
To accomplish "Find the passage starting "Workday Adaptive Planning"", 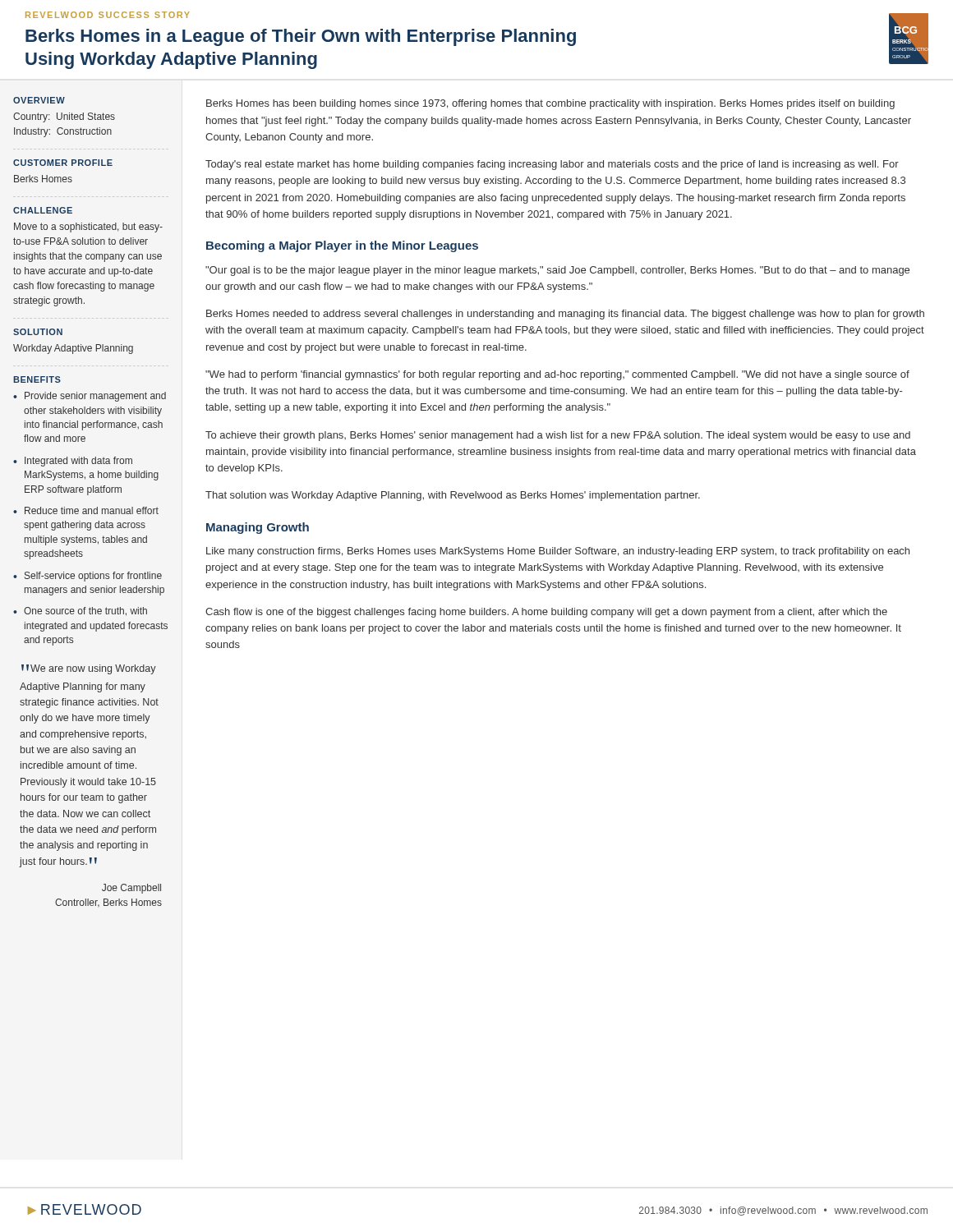I will click(73, 348).
